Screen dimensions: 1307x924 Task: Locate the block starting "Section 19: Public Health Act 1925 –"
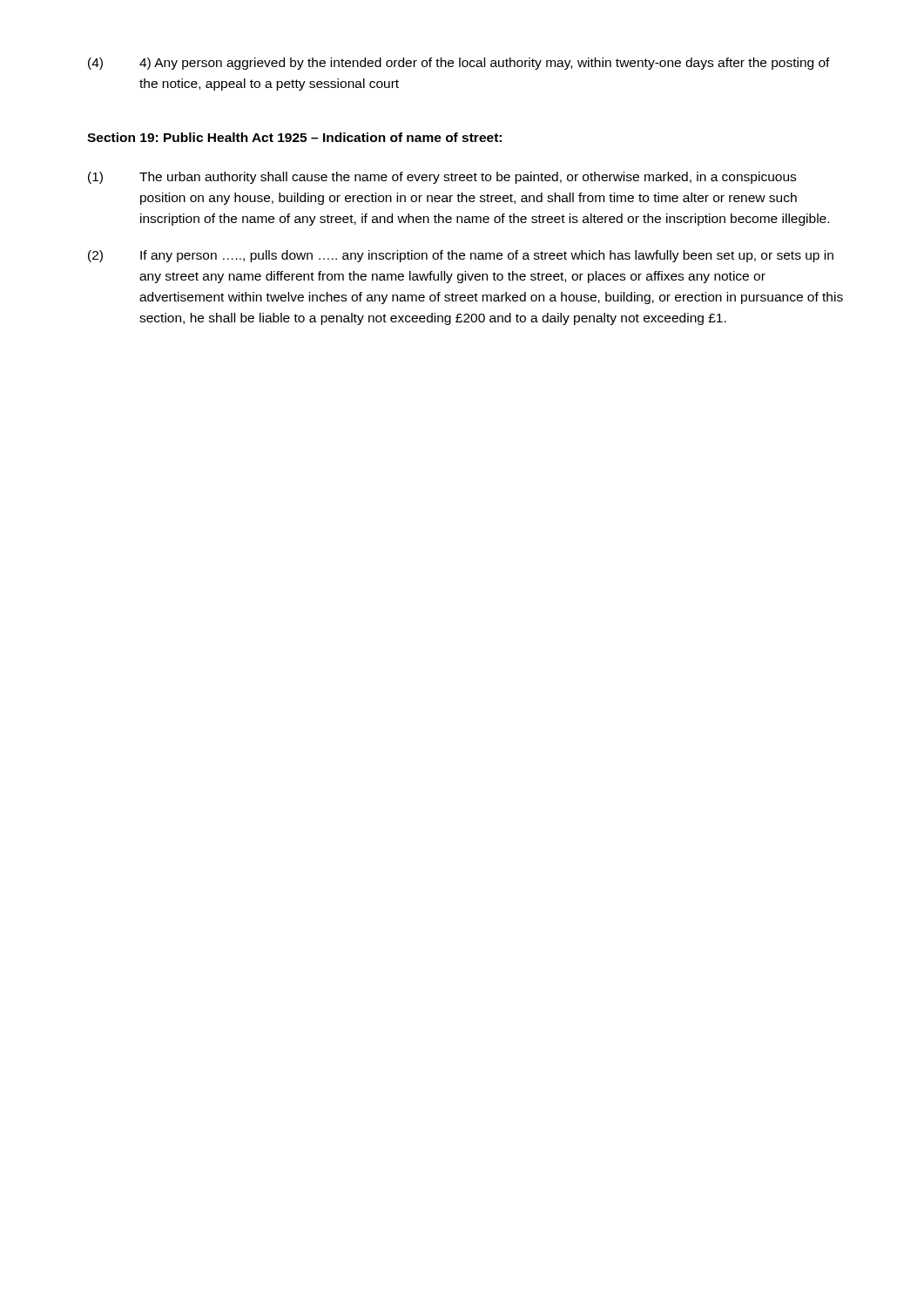pos(295,137)
